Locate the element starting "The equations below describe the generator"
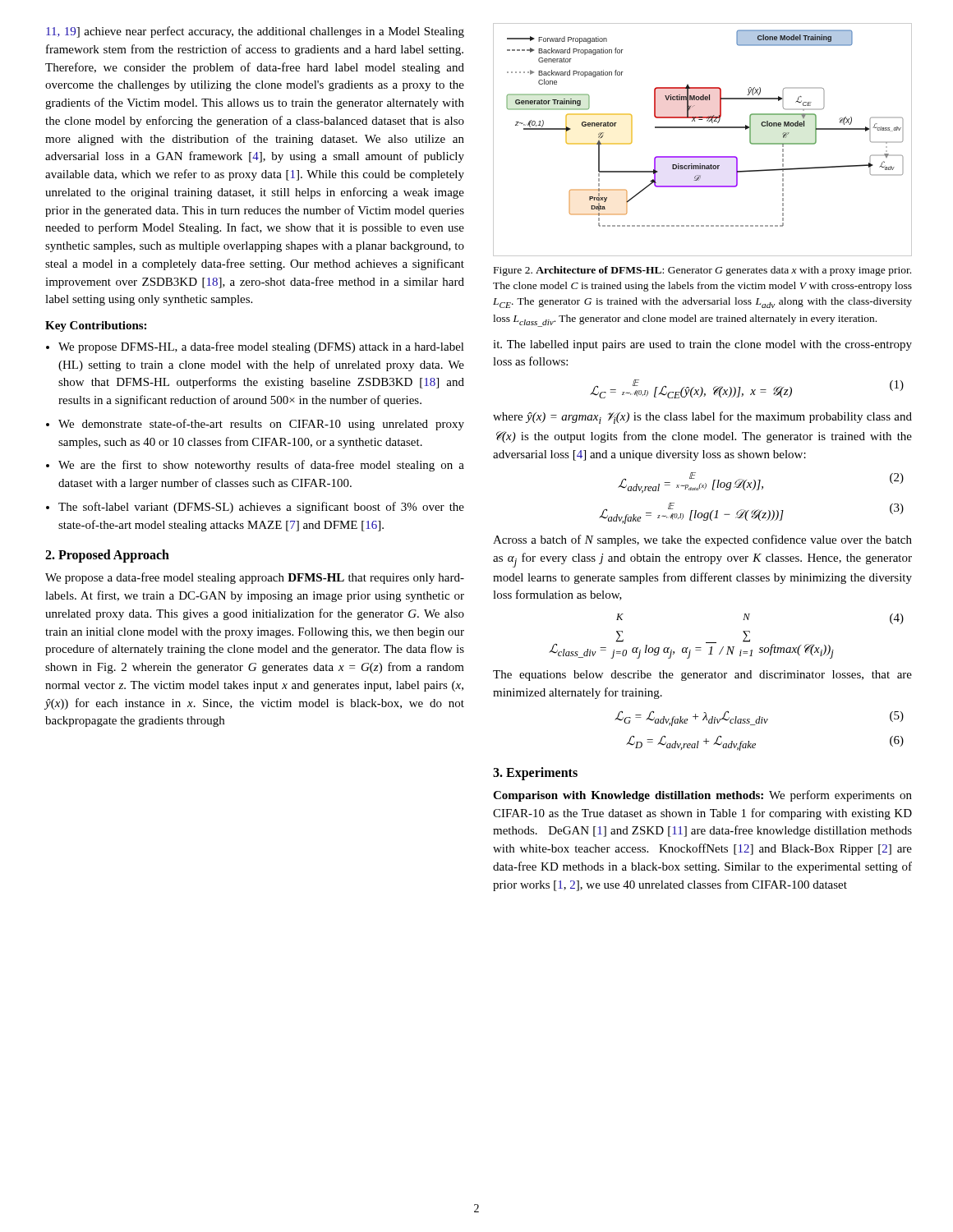This screenshot has width=953, height=1232. 702,684
